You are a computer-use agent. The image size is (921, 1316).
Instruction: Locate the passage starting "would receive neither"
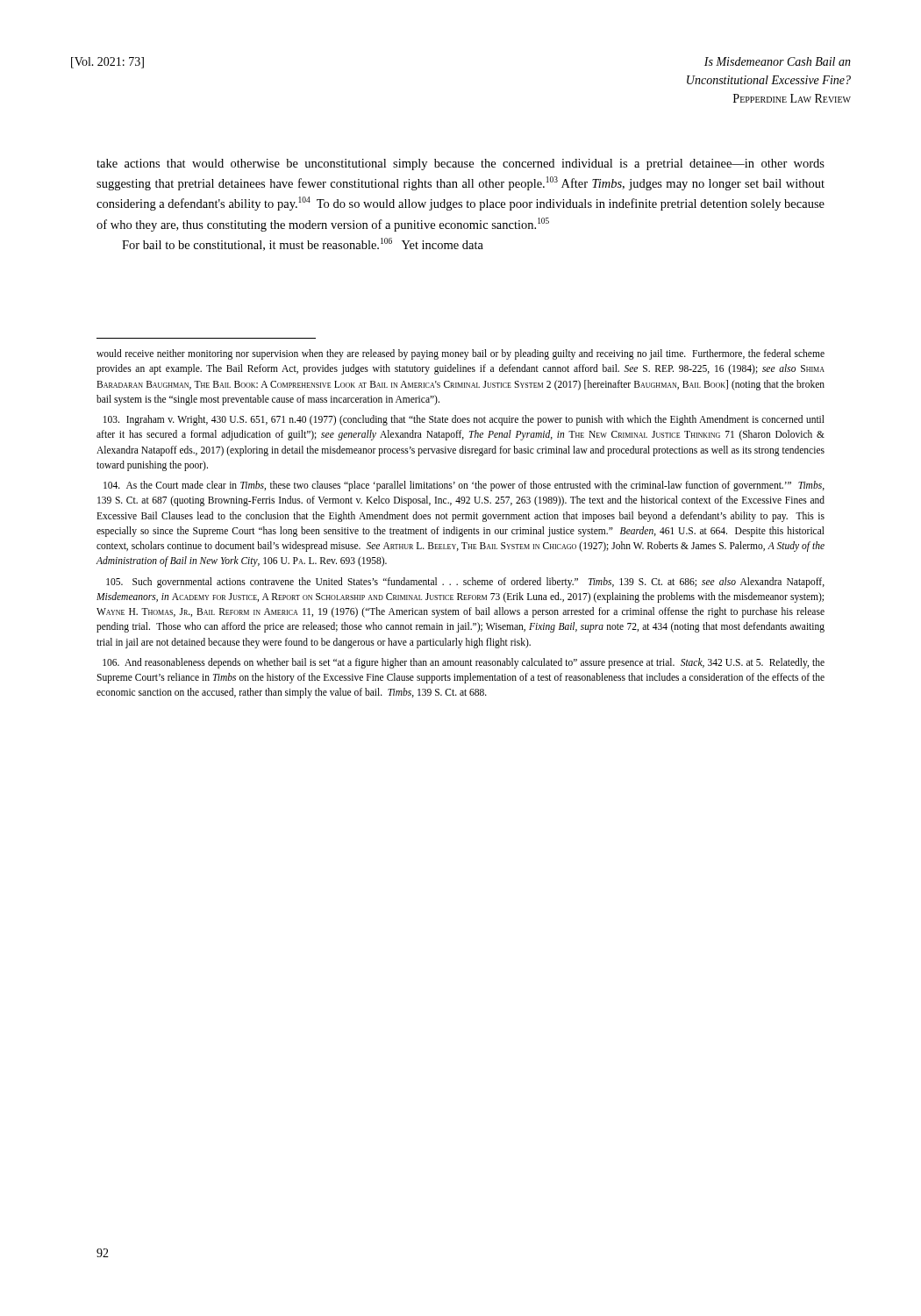[460, 377]
